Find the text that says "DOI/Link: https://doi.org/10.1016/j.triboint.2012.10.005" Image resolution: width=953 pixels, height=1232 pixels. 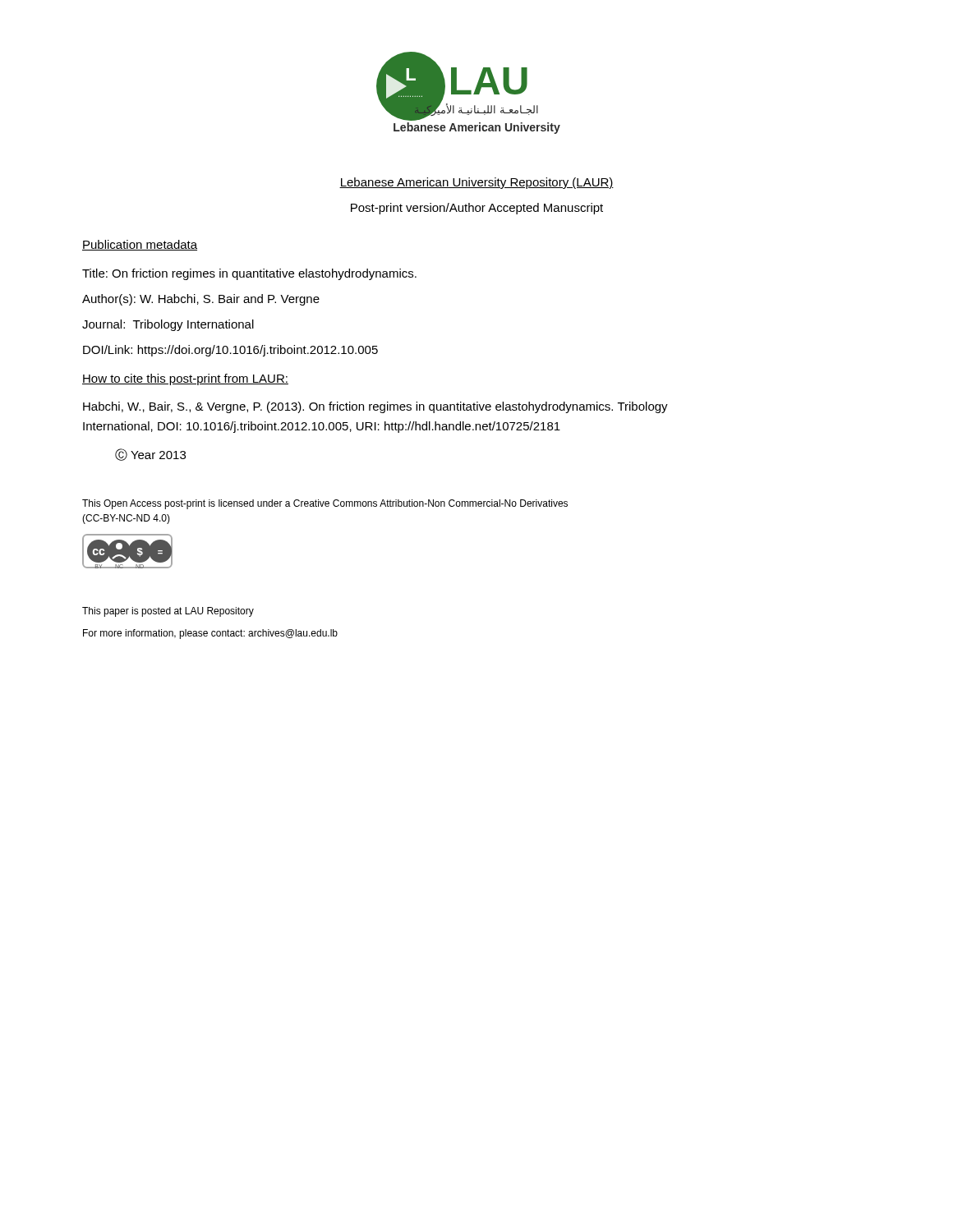tap(230, 349)
